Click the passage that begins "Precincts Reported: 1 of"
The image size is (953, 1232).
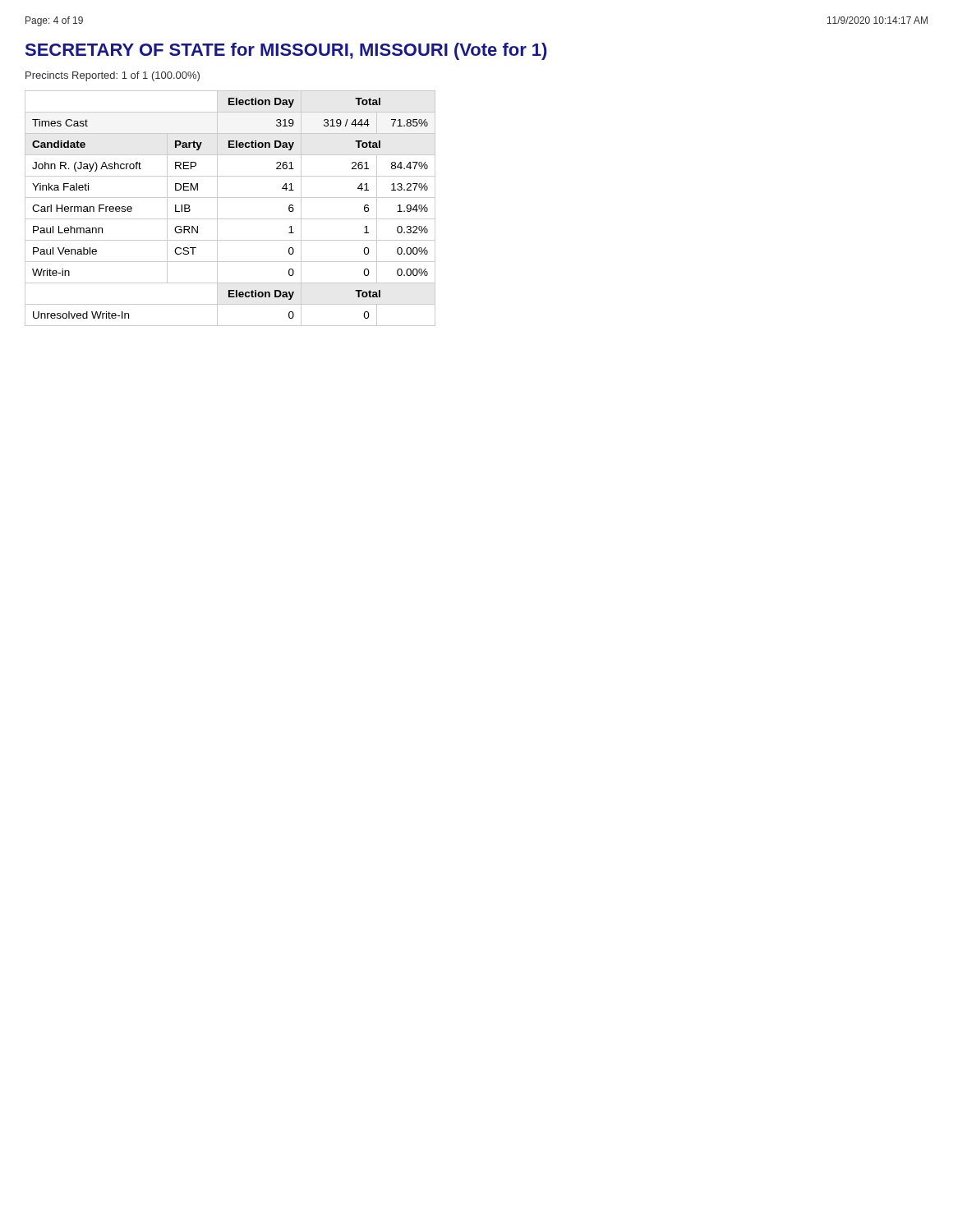point(113,75)
